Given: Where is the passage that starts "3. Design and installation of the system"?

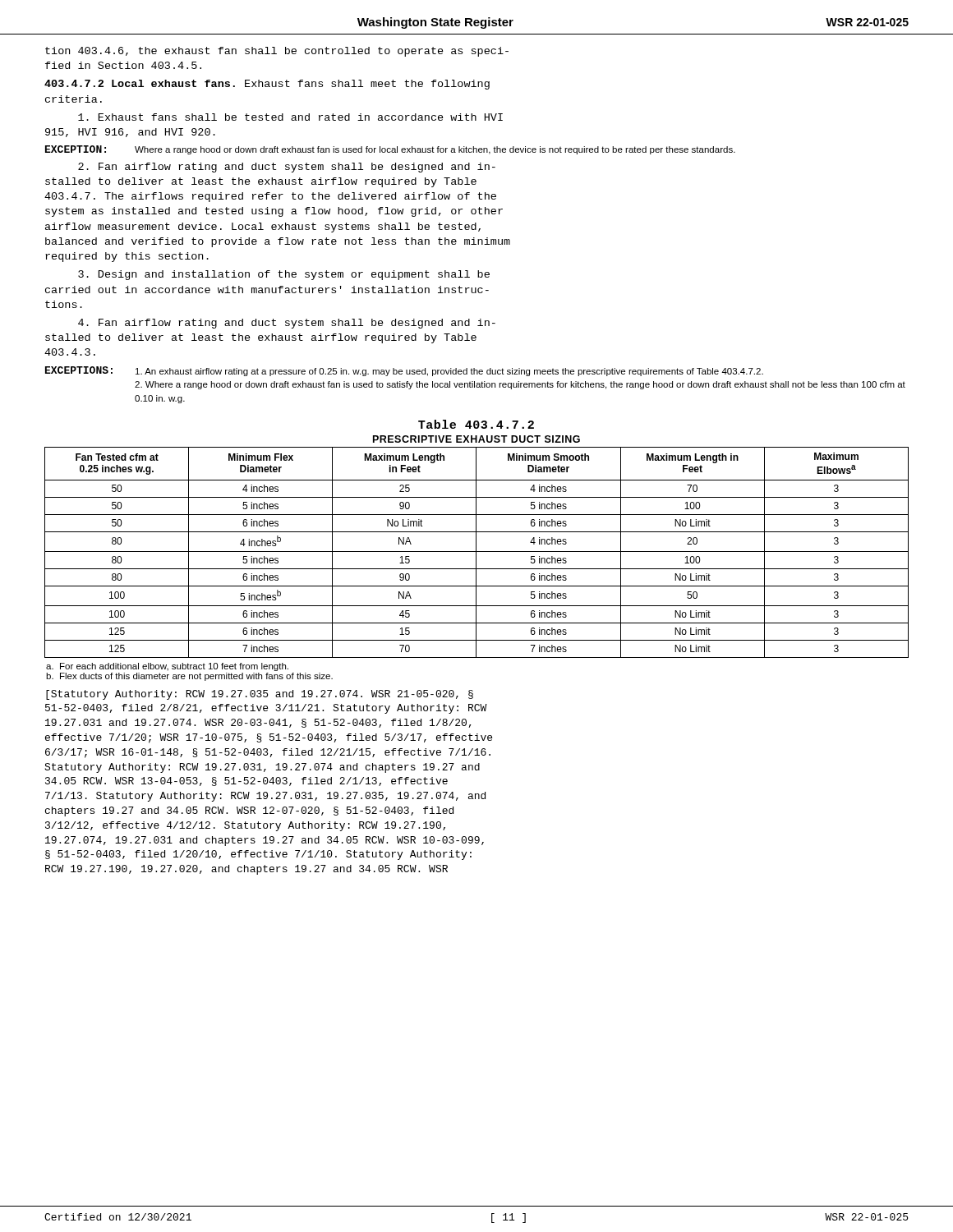Looking at the screenshot, I should click(x=267, y=290).
